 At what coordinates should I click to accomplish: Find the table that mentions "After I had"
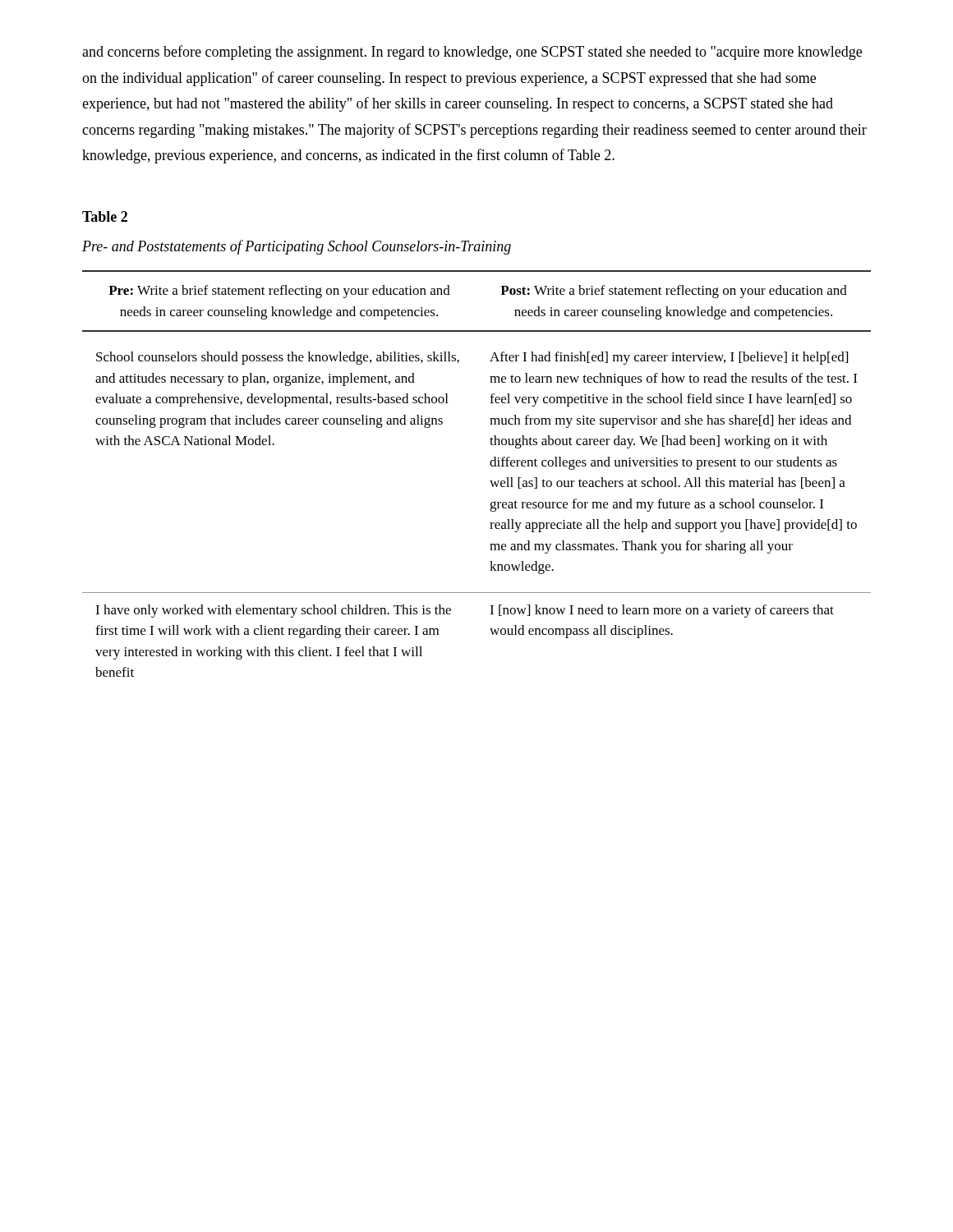pos(476,480)
